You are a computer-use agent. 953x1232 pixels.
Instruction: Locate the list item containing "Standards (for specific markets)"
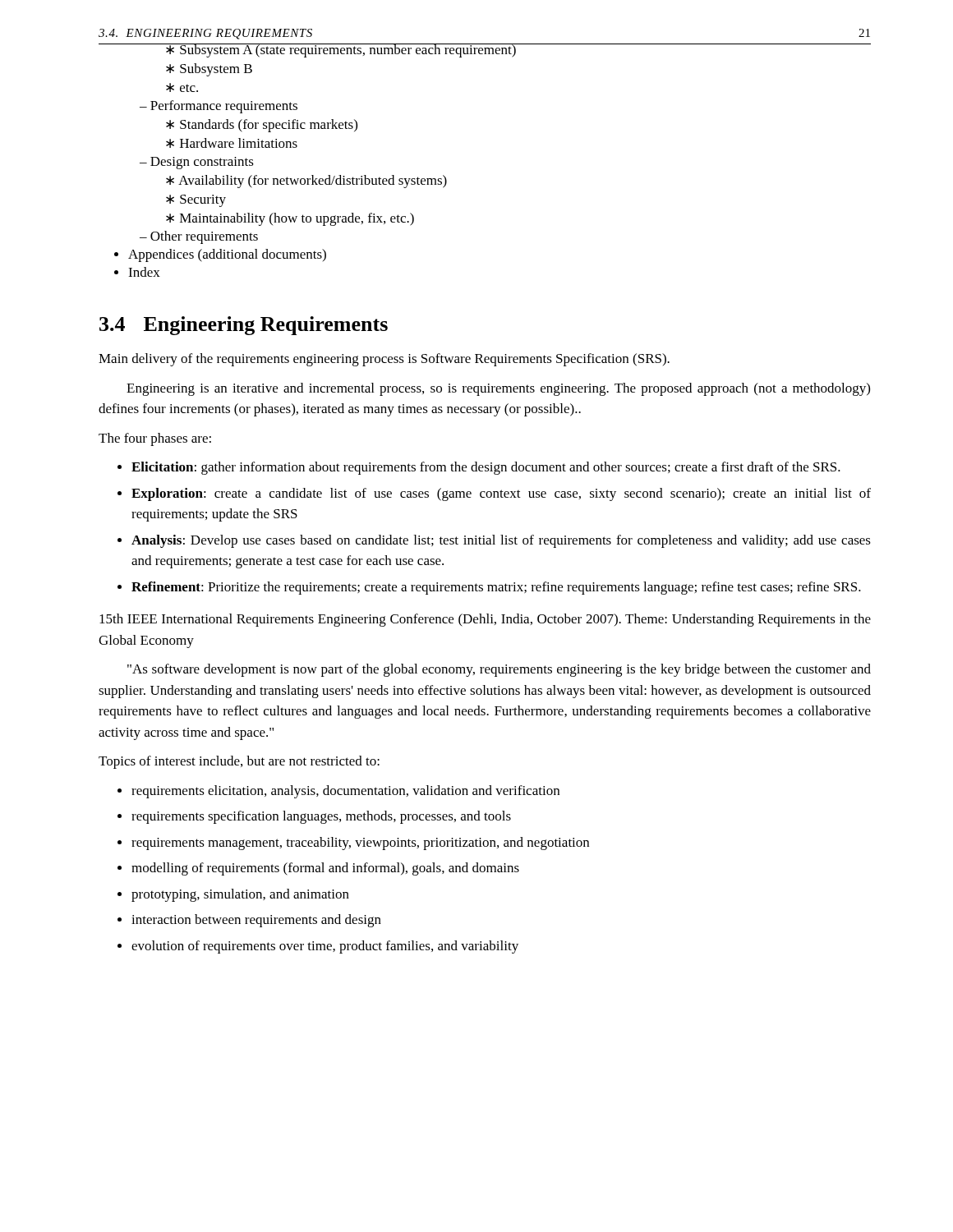[x=262, y=126]
